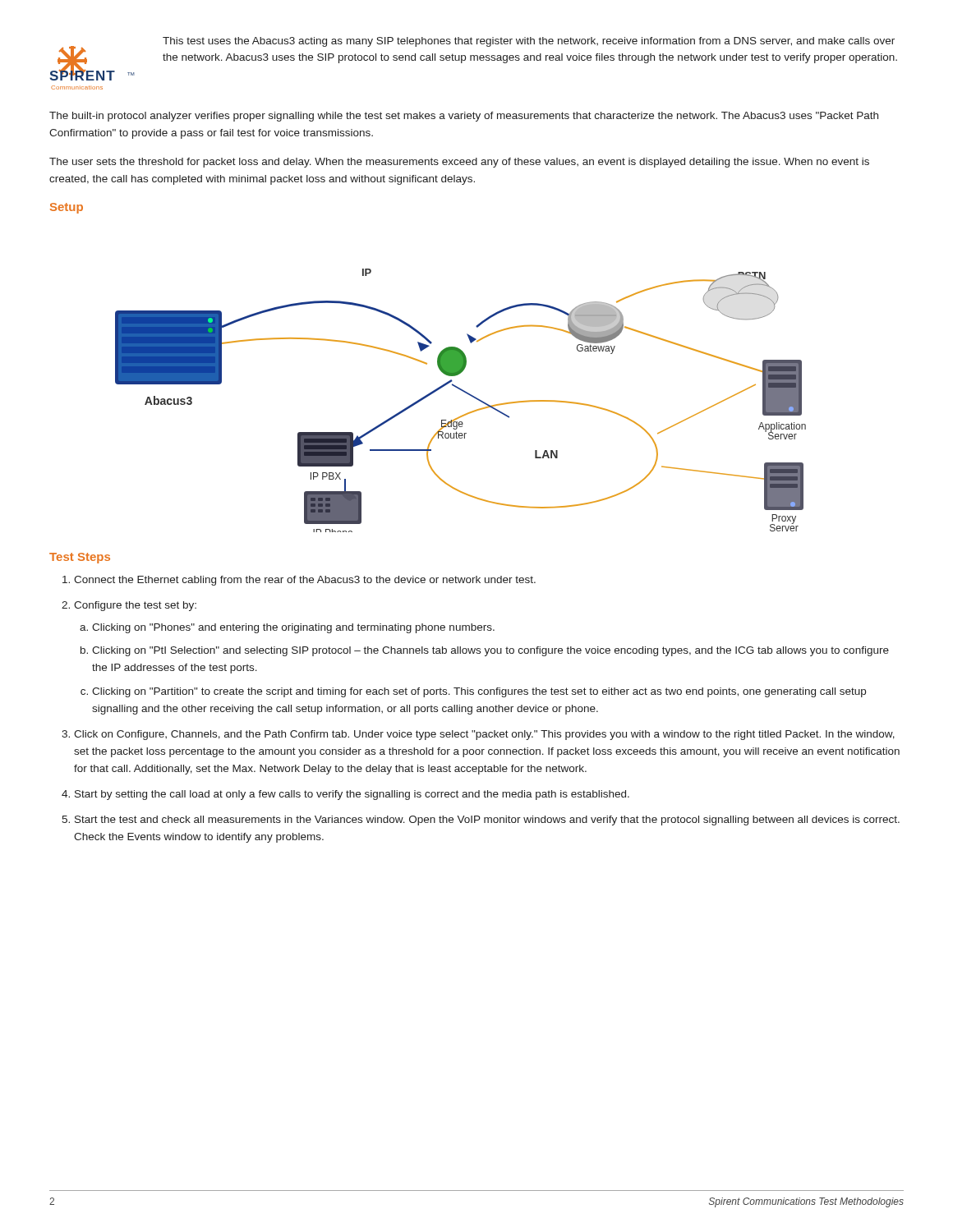Select the passage starting "Start the test"

487,828
